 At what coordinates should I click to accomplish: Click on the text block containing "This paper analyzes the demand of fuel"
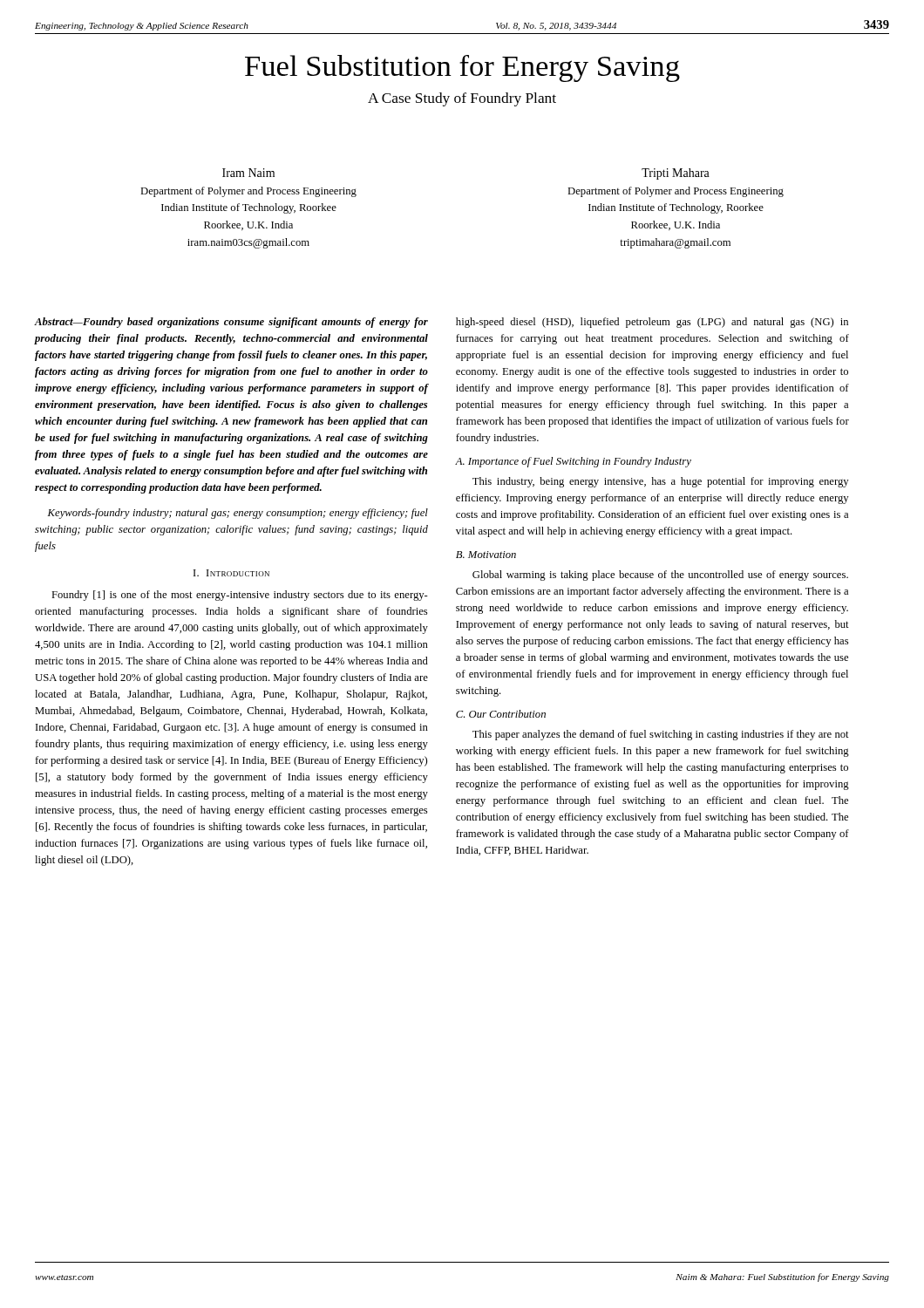point(652,793)
